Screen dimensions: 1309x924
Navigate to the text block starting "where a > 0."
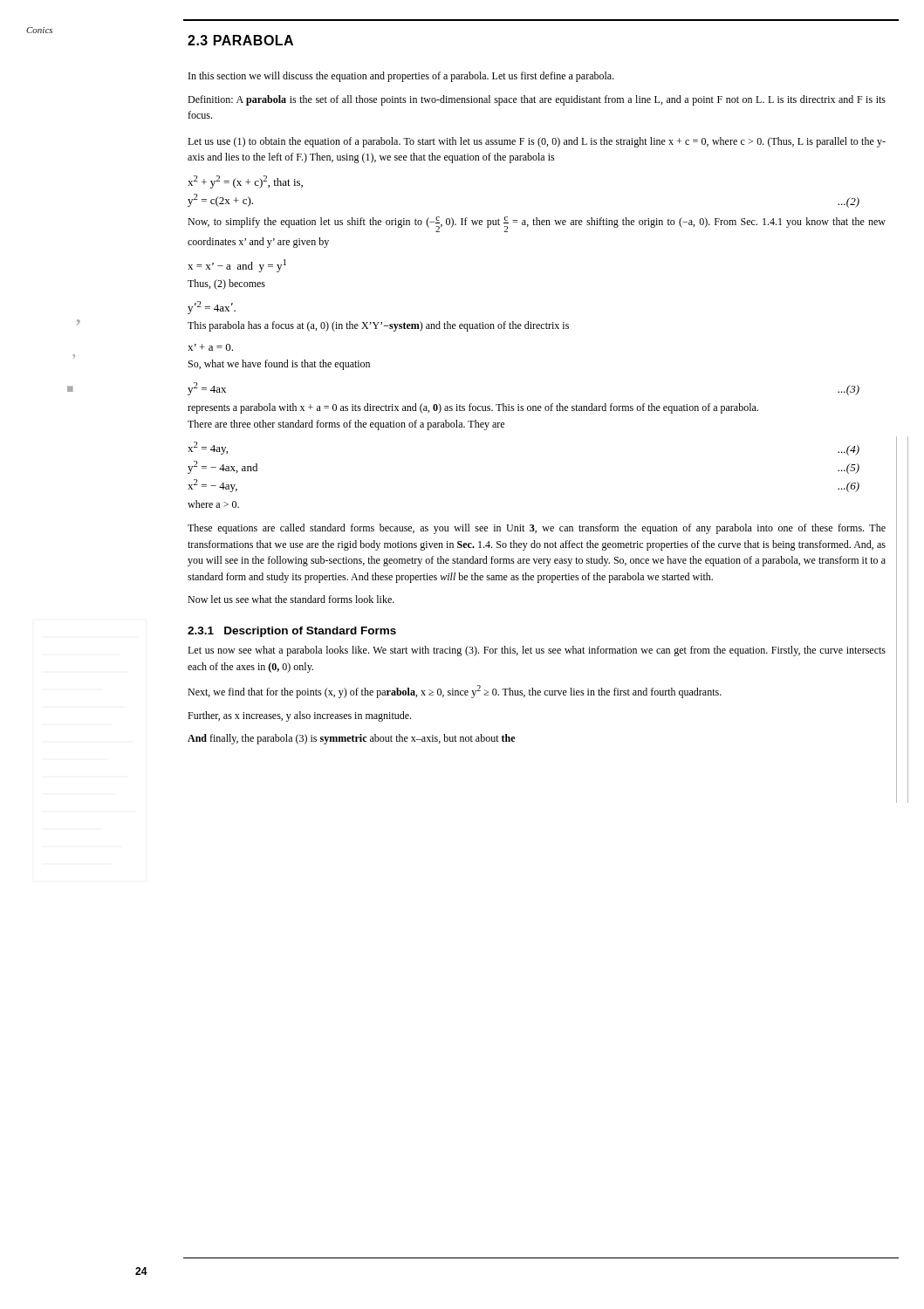[x=213, y=505]
